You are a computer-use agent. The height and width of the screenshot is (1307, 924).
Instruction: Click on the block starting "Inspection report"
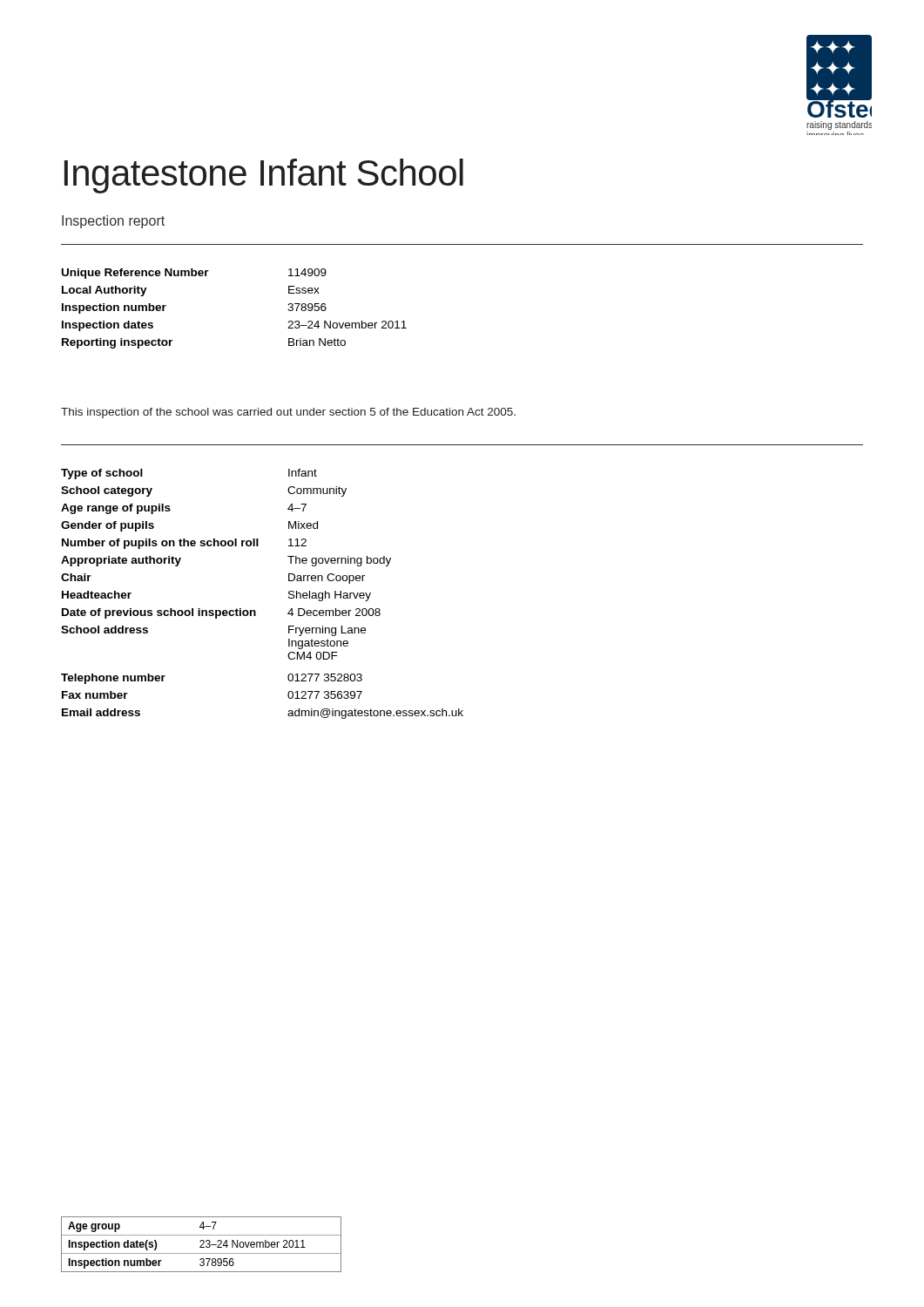tap(113, 221)
